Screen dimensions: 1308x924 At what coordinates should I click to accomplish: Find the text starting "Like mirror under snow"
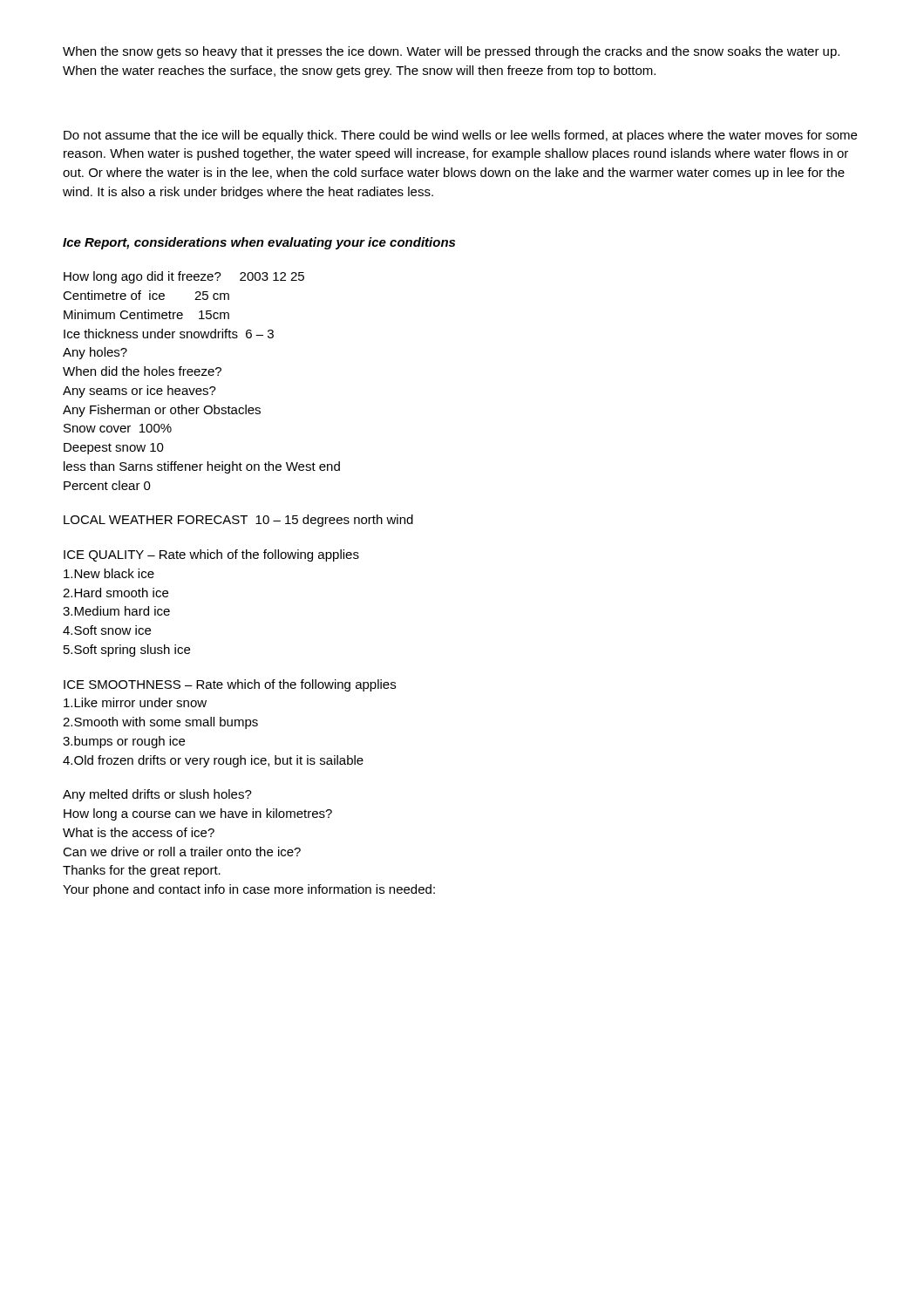[135, 703]
